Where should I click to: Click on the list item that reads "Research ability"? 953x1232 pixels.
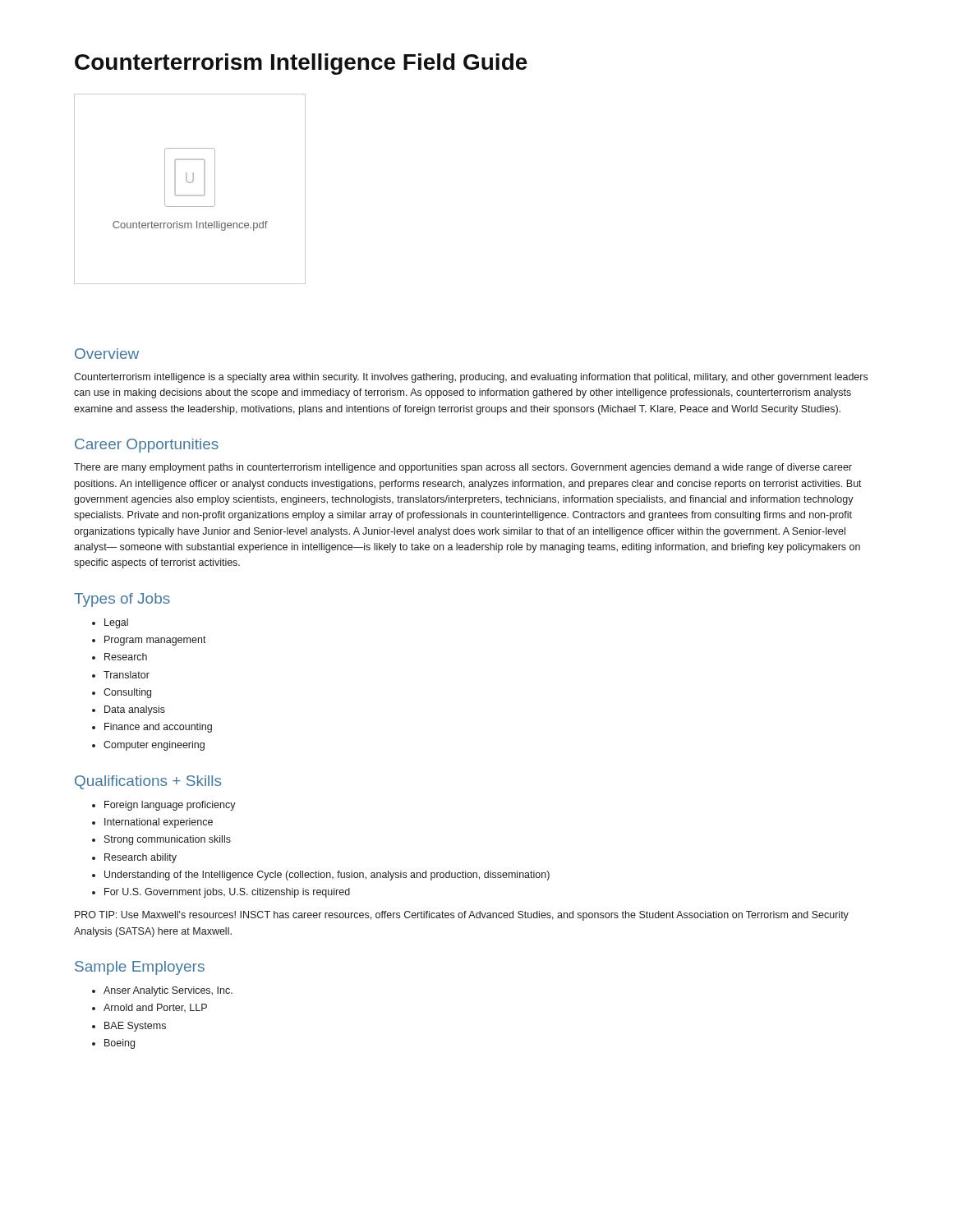(x=140, y=857)
